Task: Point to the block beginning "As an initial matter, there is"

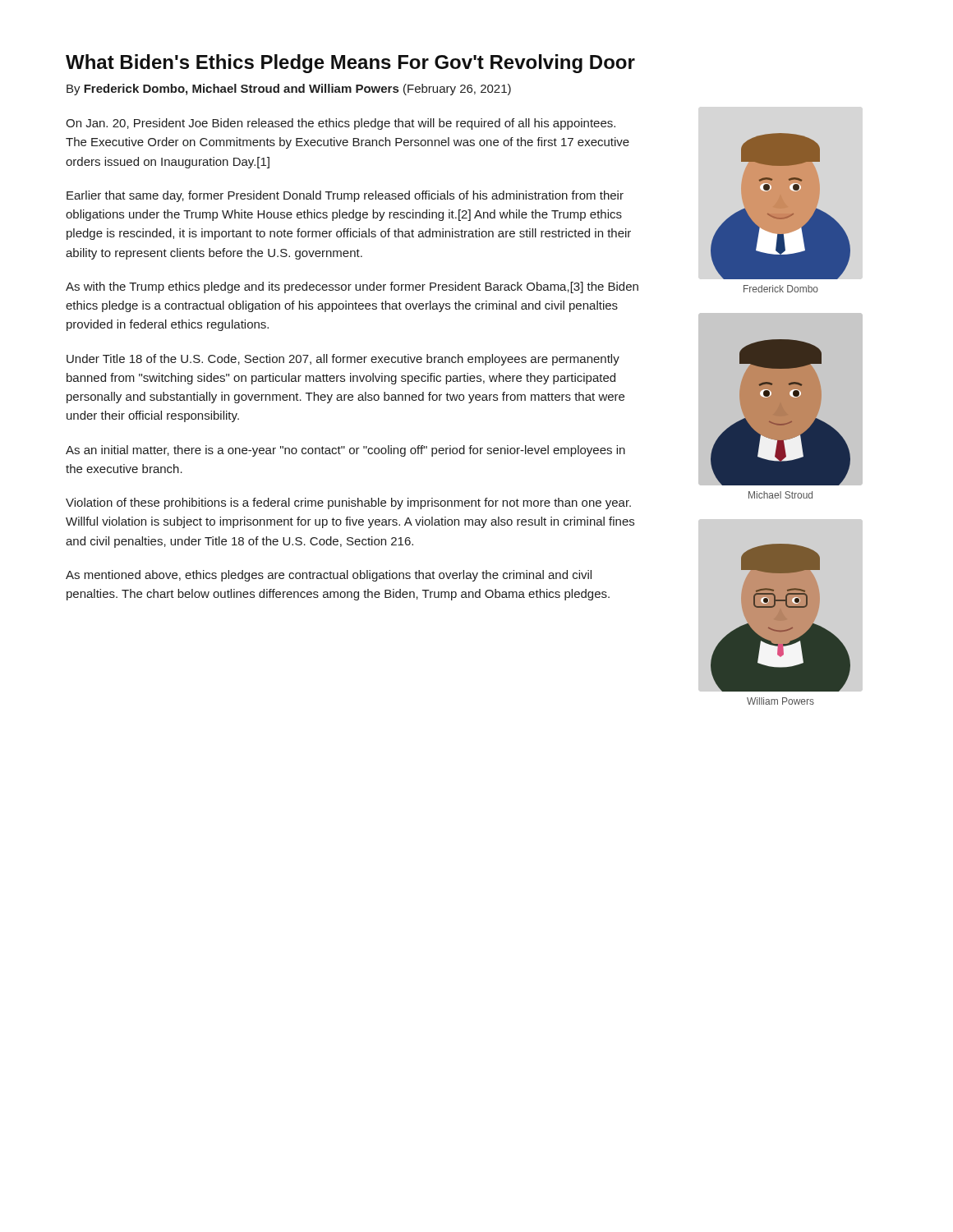Action: tap(353, 459)
